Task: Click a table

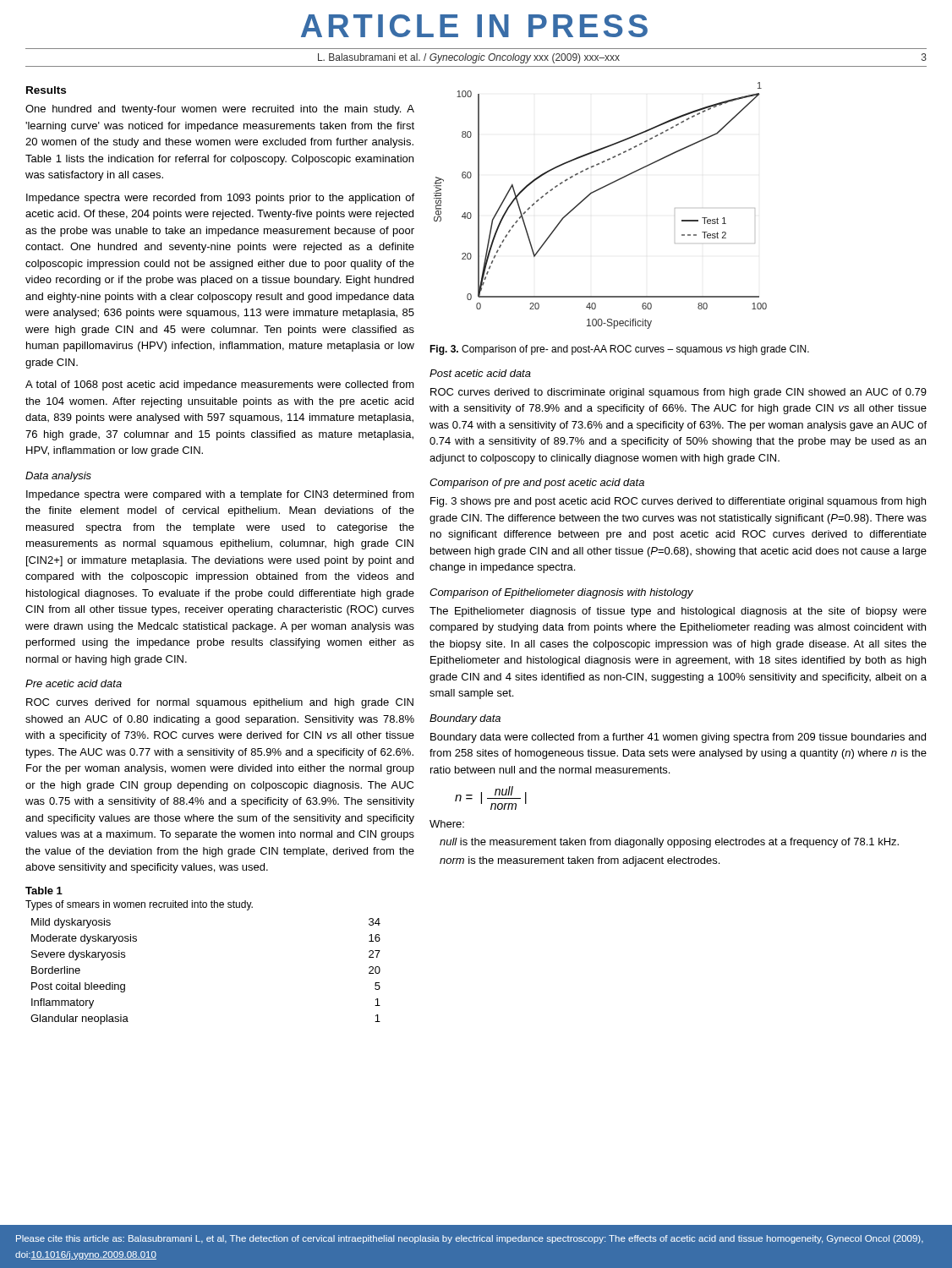Action: [x=220, y=970]
